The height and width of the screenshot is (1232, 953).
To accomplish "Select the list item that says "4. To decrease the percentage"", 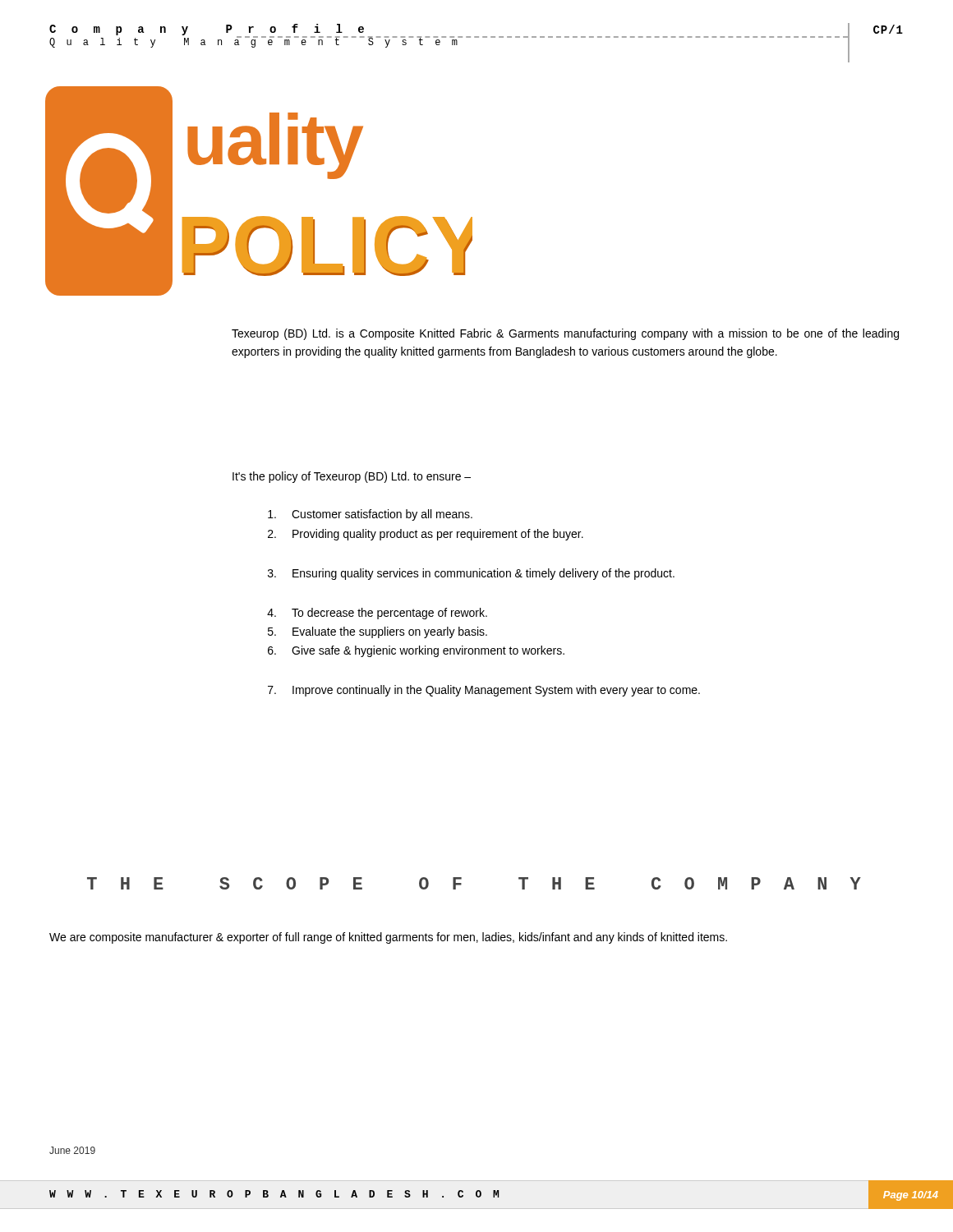I will (377, 614).
